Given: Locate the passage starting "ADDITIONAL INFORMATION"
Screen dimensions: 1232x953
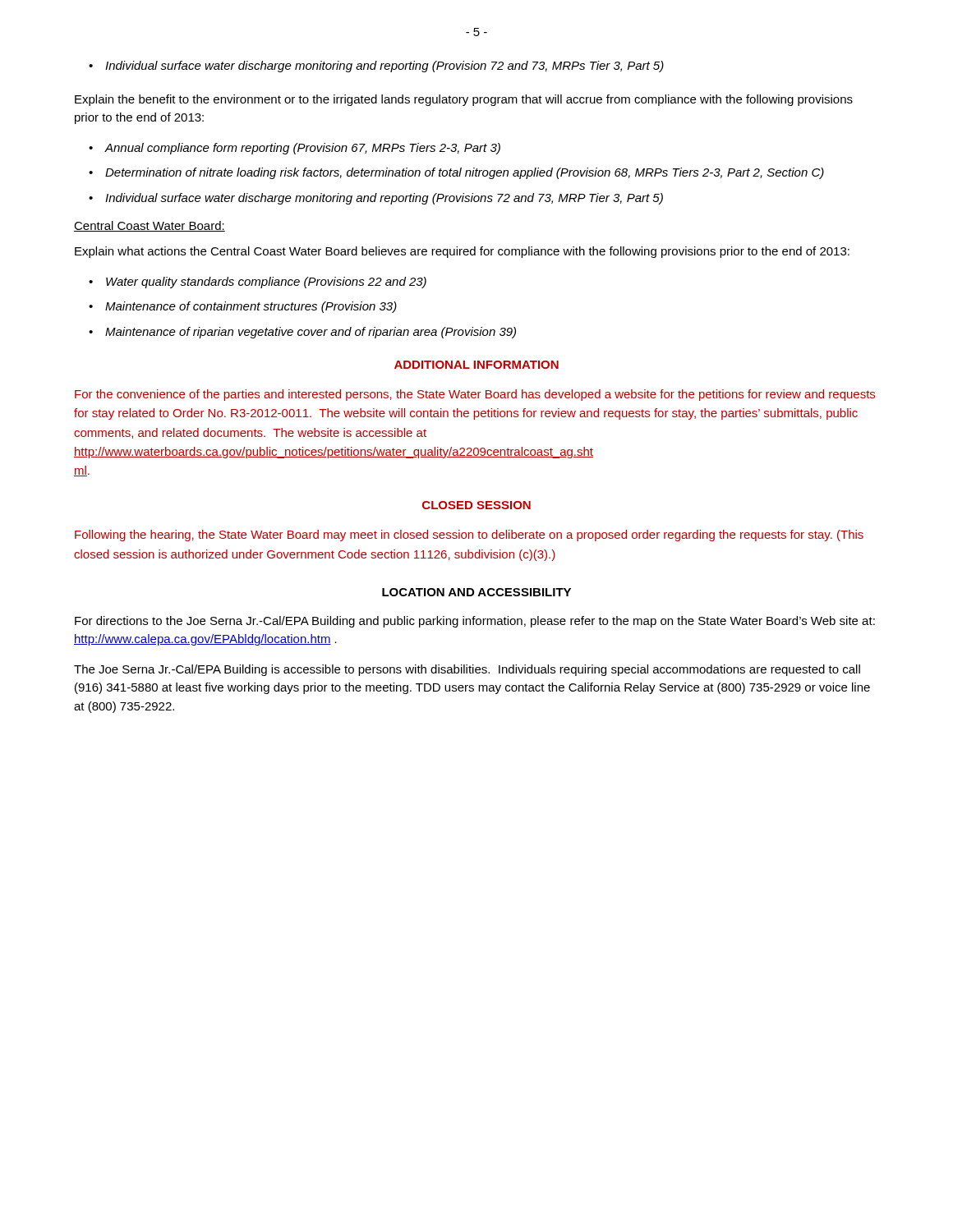Looking at the screenshot, I should pyautogui.click(x=476, y=364).
